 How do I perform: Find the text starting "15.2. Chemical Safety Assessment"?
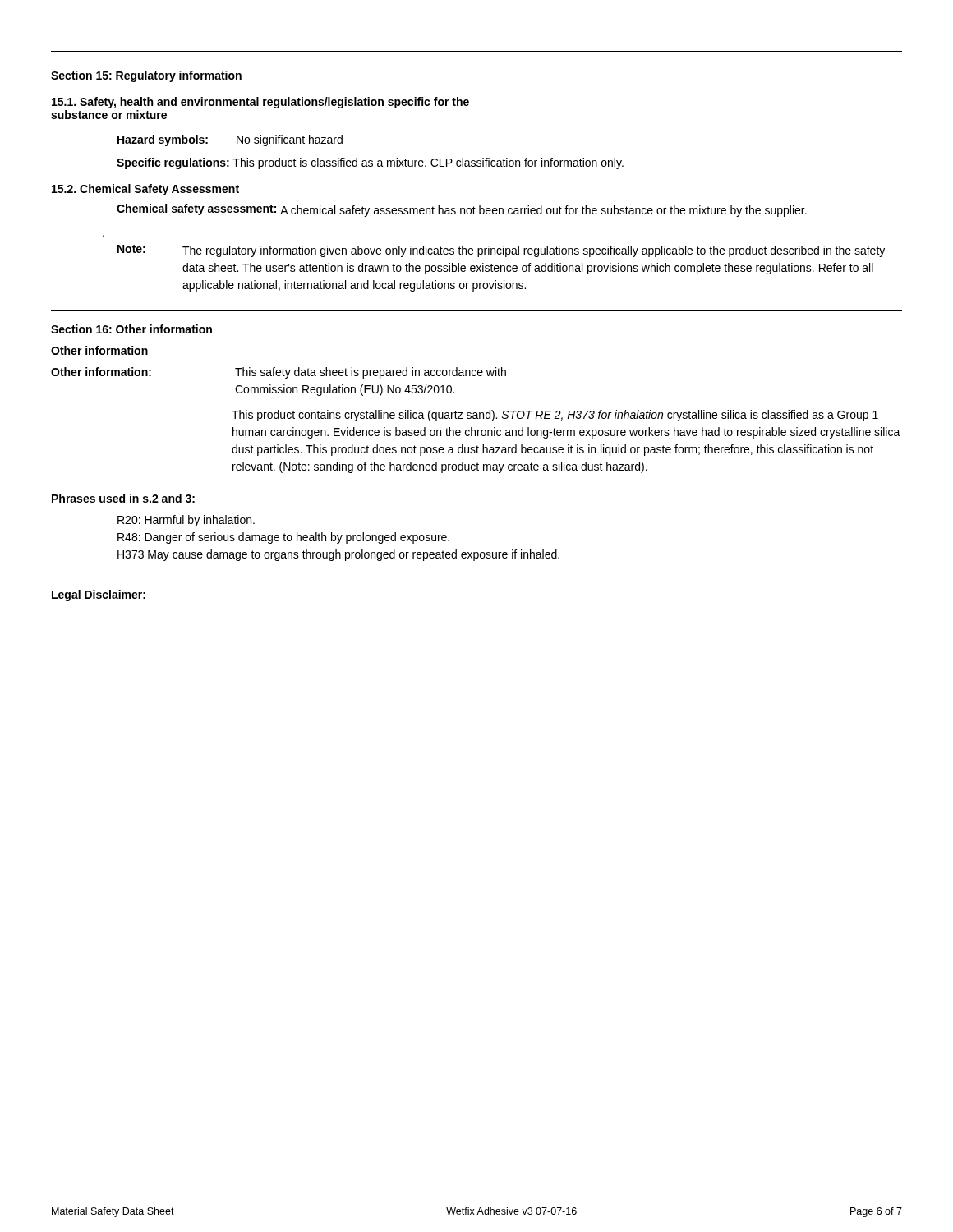pyautogui.click(x=145, y=189)
